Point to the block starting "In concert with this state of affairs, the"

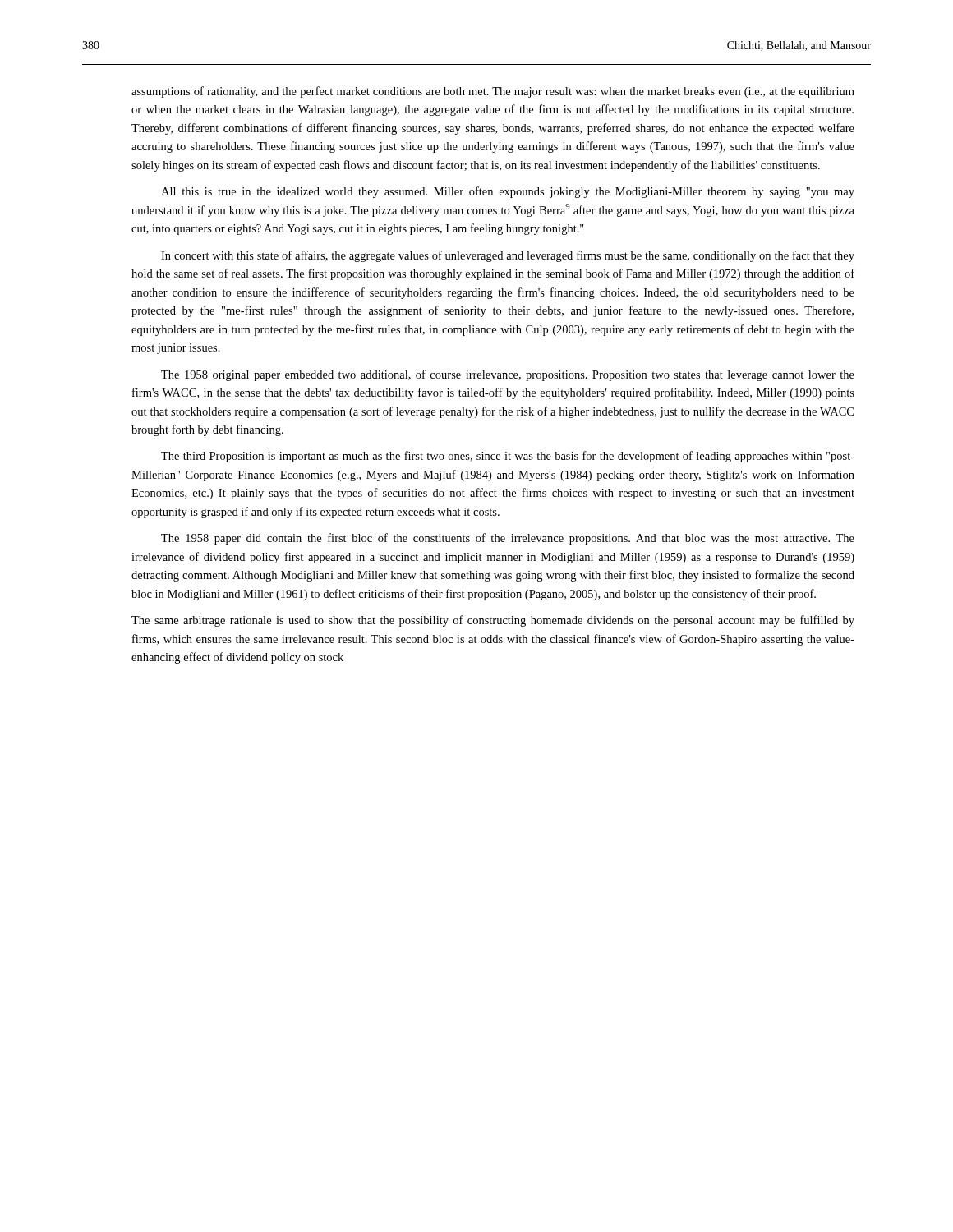click(493, 301)
